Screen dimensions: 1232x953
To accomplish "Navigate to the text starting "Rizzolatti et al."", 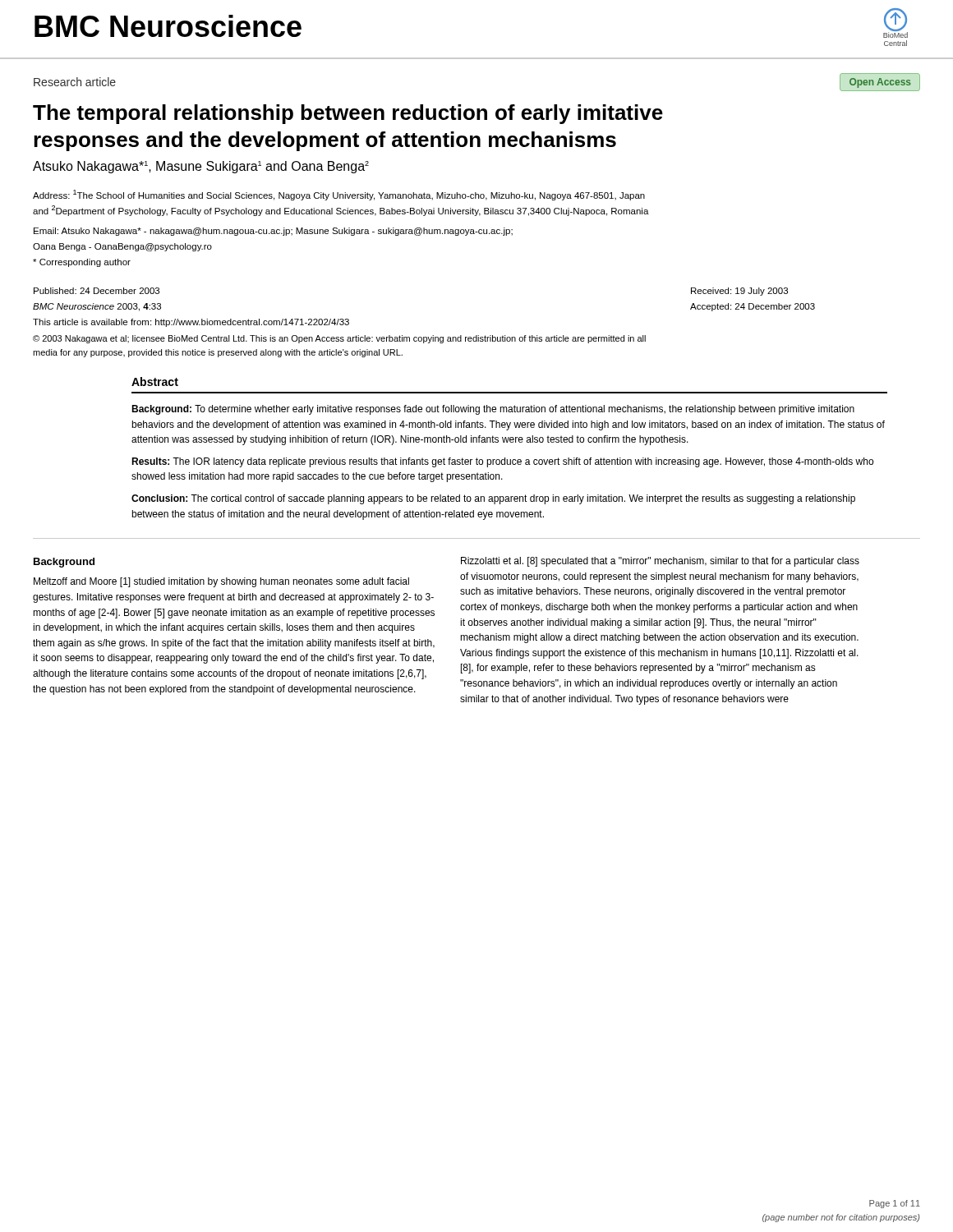I will click(660, 630).
